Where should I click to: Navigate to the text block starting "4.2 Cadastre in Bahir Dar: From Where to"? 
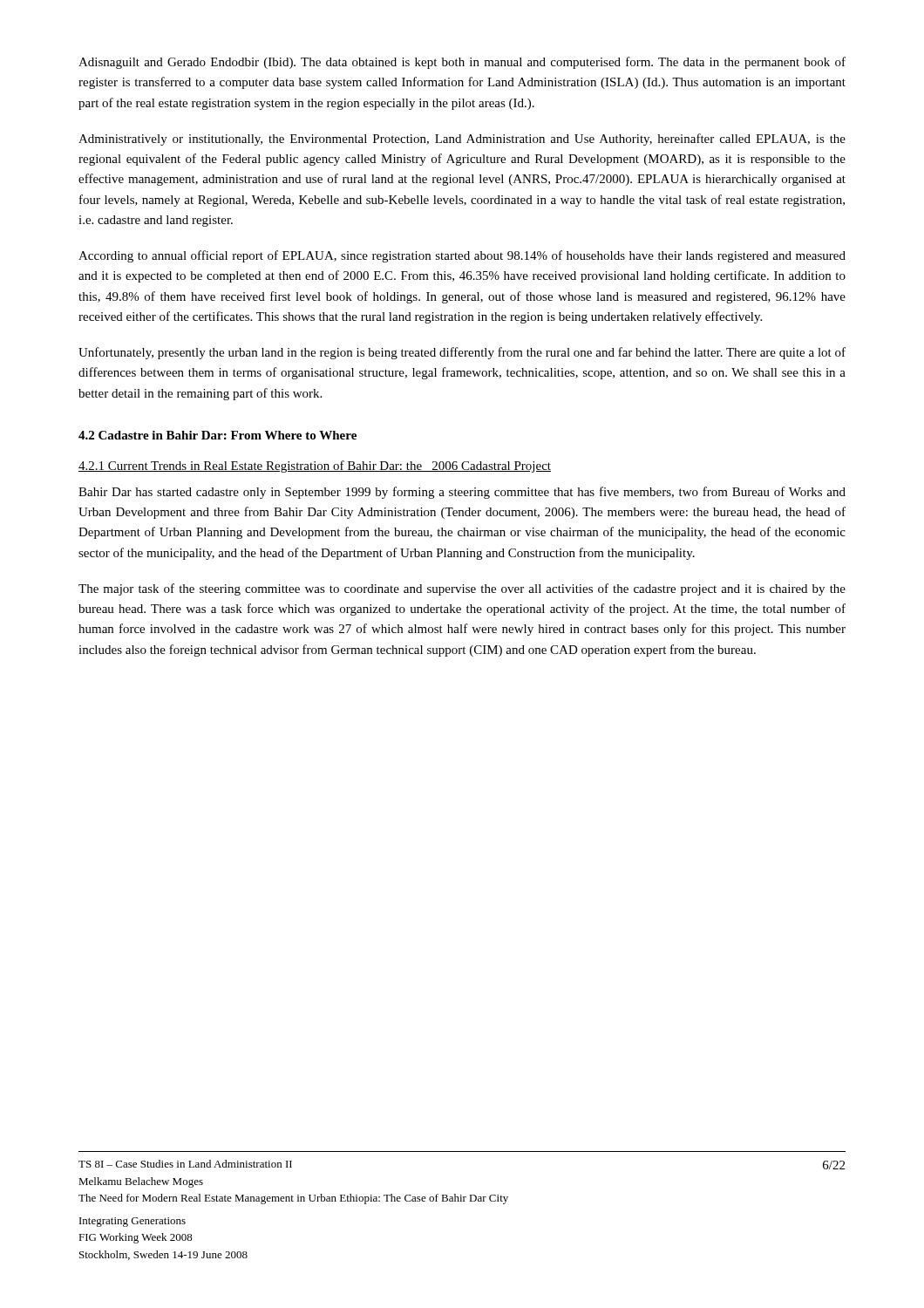(x=218, y=435)
